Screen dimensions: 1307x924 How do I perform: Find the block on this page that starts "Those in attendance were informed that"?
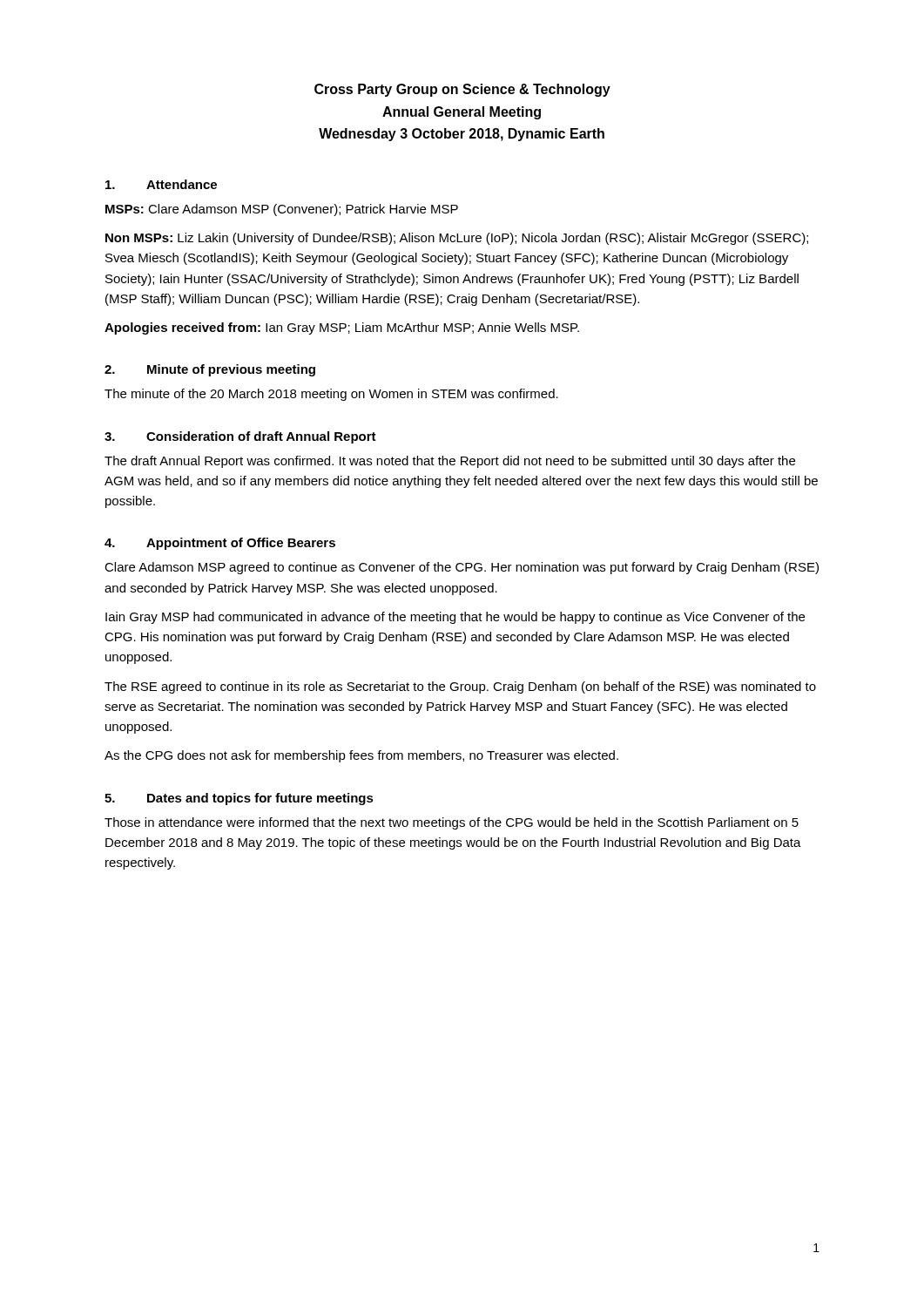453,842
